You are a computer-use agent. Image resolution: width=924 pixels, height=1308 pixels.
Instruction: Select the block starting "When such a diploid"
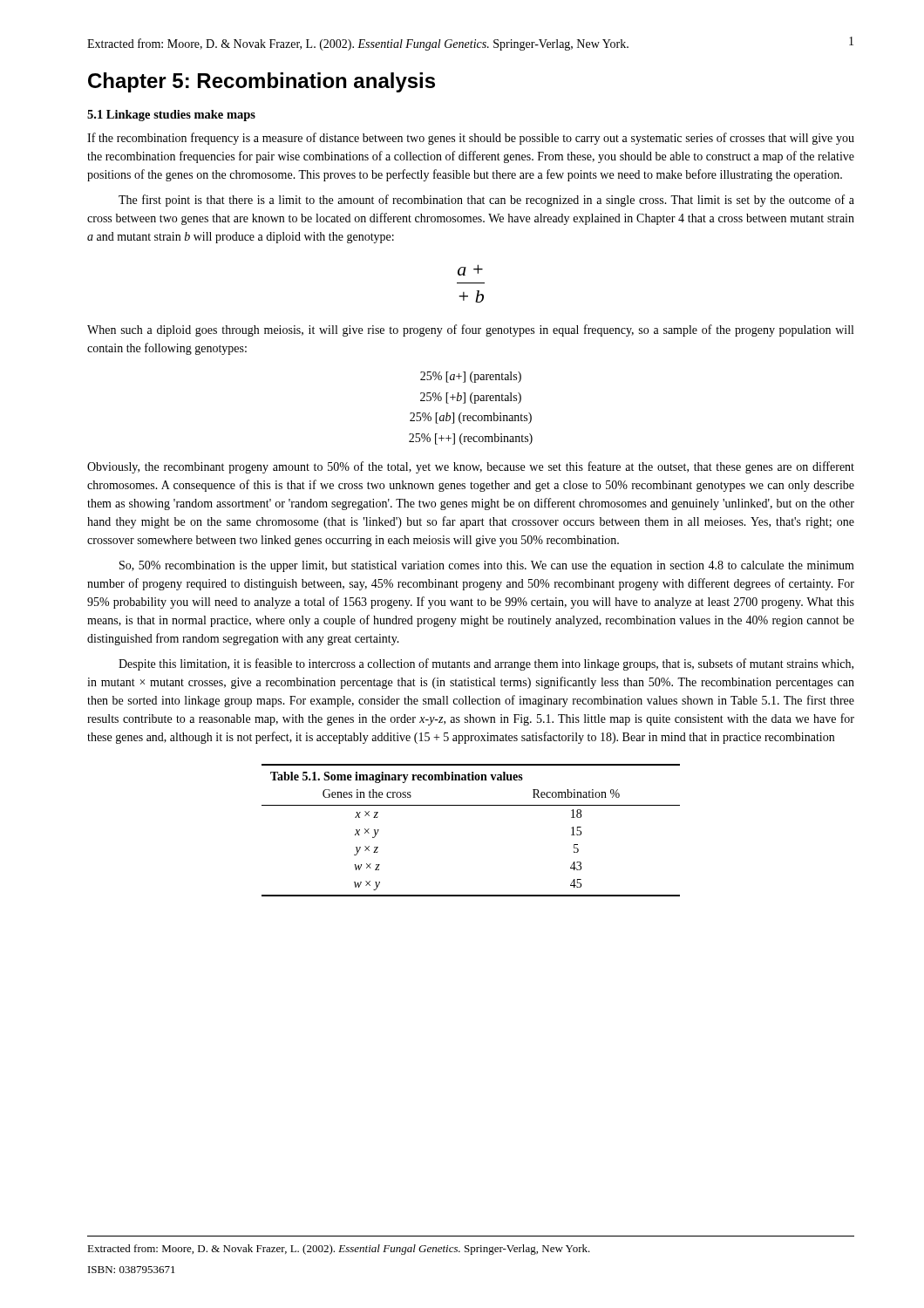coord(471,339)
